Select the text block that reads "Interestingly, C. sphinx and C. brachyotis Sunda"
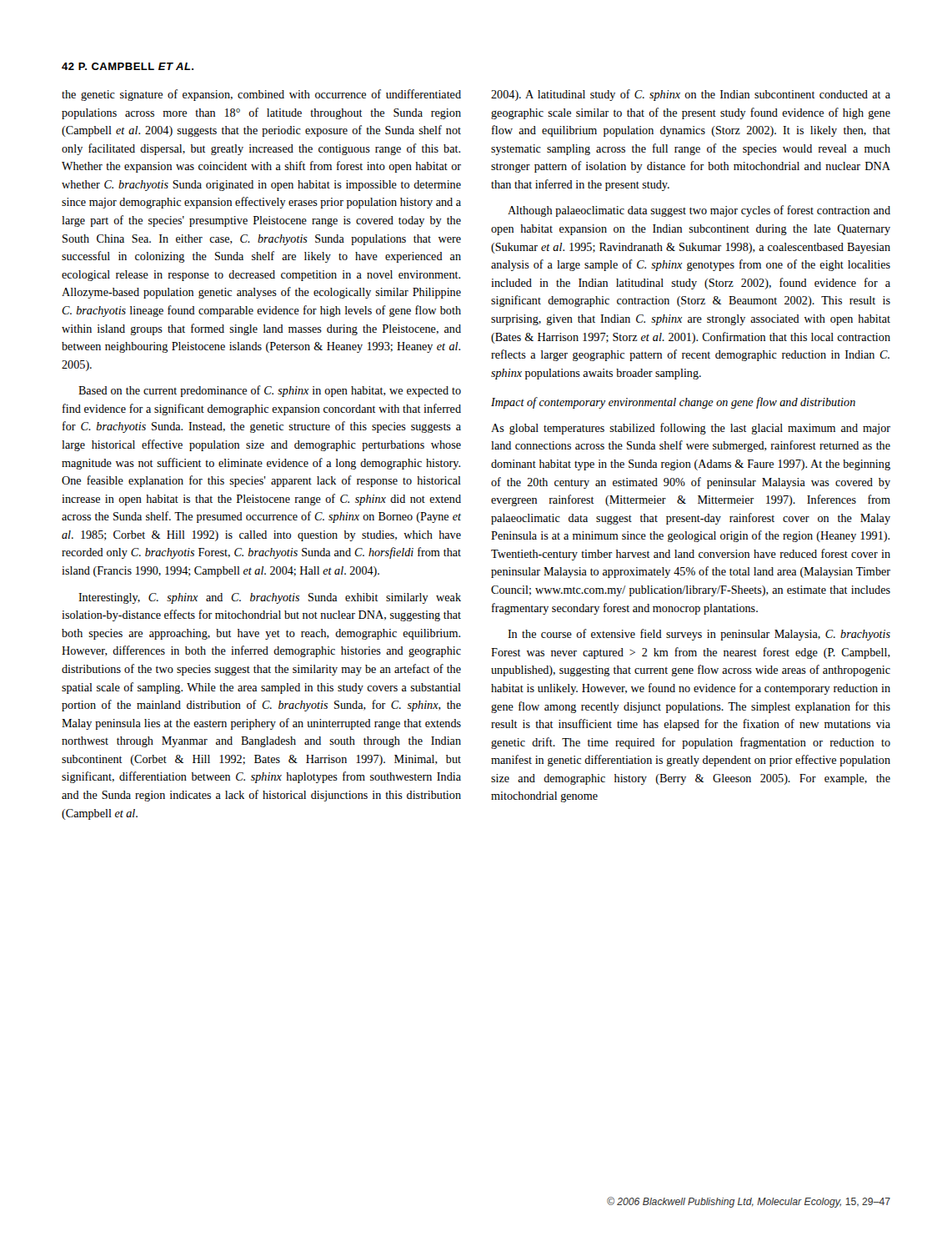 click(261, 705)
